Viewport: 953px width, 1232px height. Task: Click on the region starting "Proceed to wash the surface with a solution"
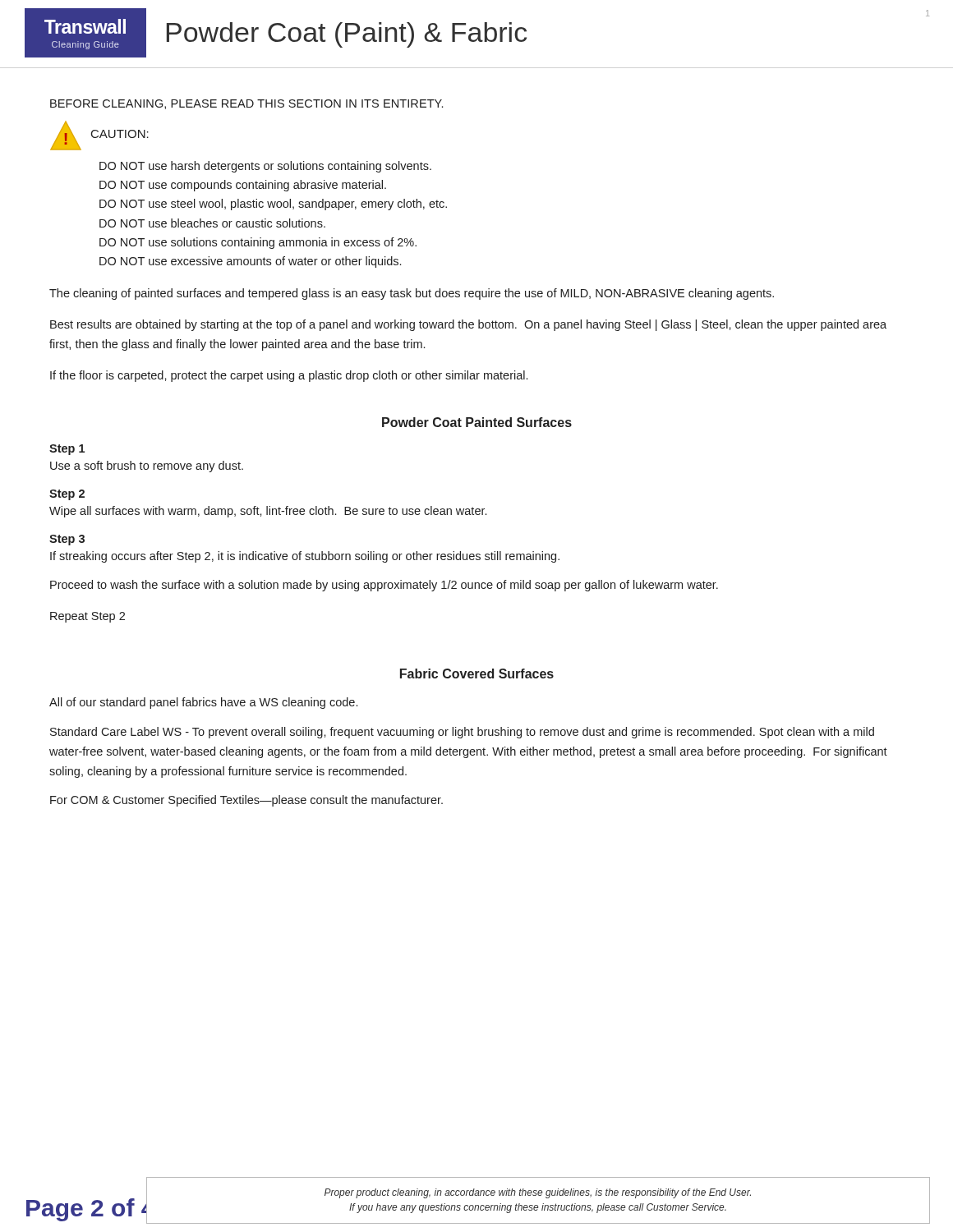pyautogui.click(x=384, y=585)
